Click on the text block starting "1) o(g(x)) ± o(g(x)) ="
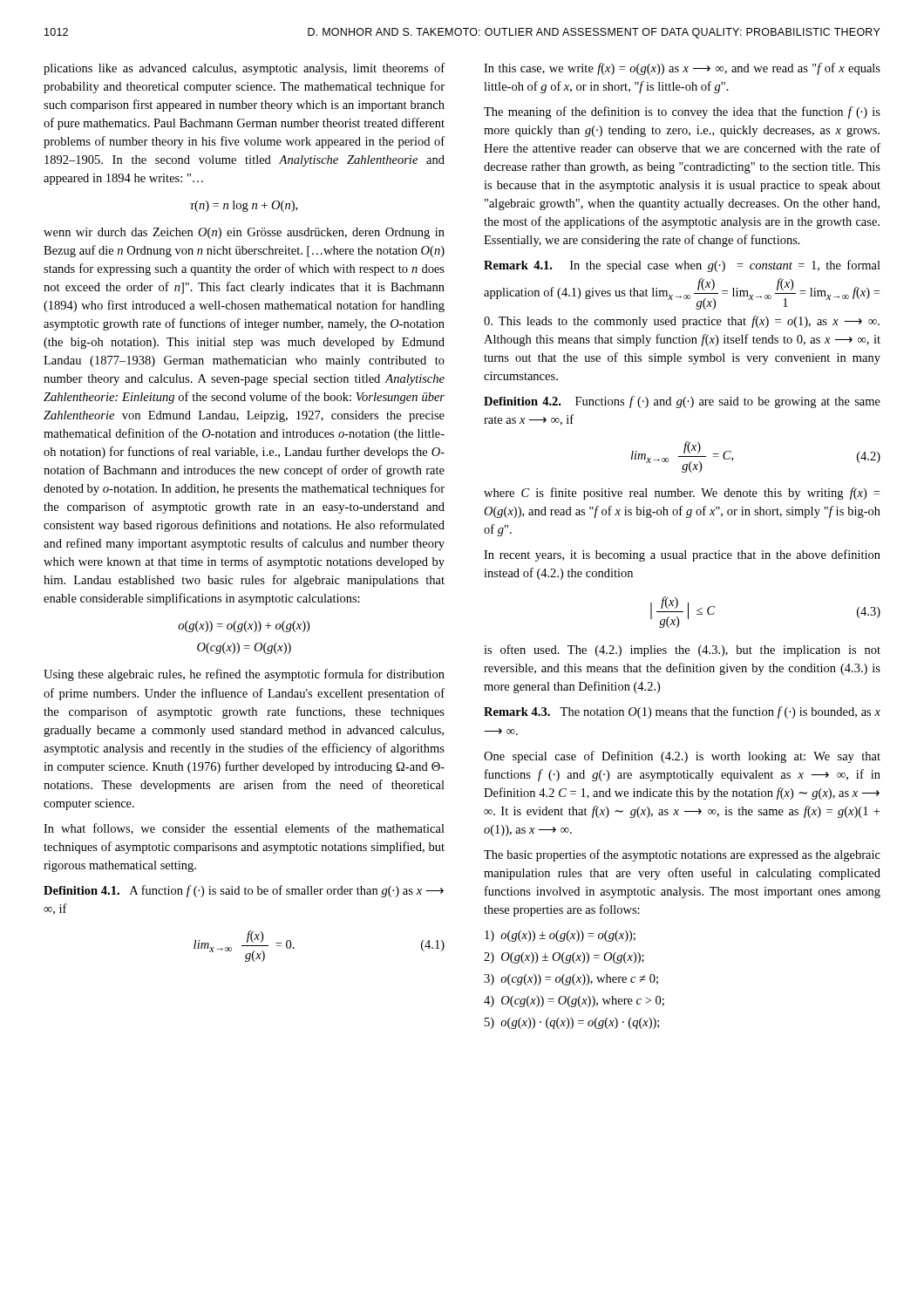Screen dimensions: 1308x924 coord(560,935)
